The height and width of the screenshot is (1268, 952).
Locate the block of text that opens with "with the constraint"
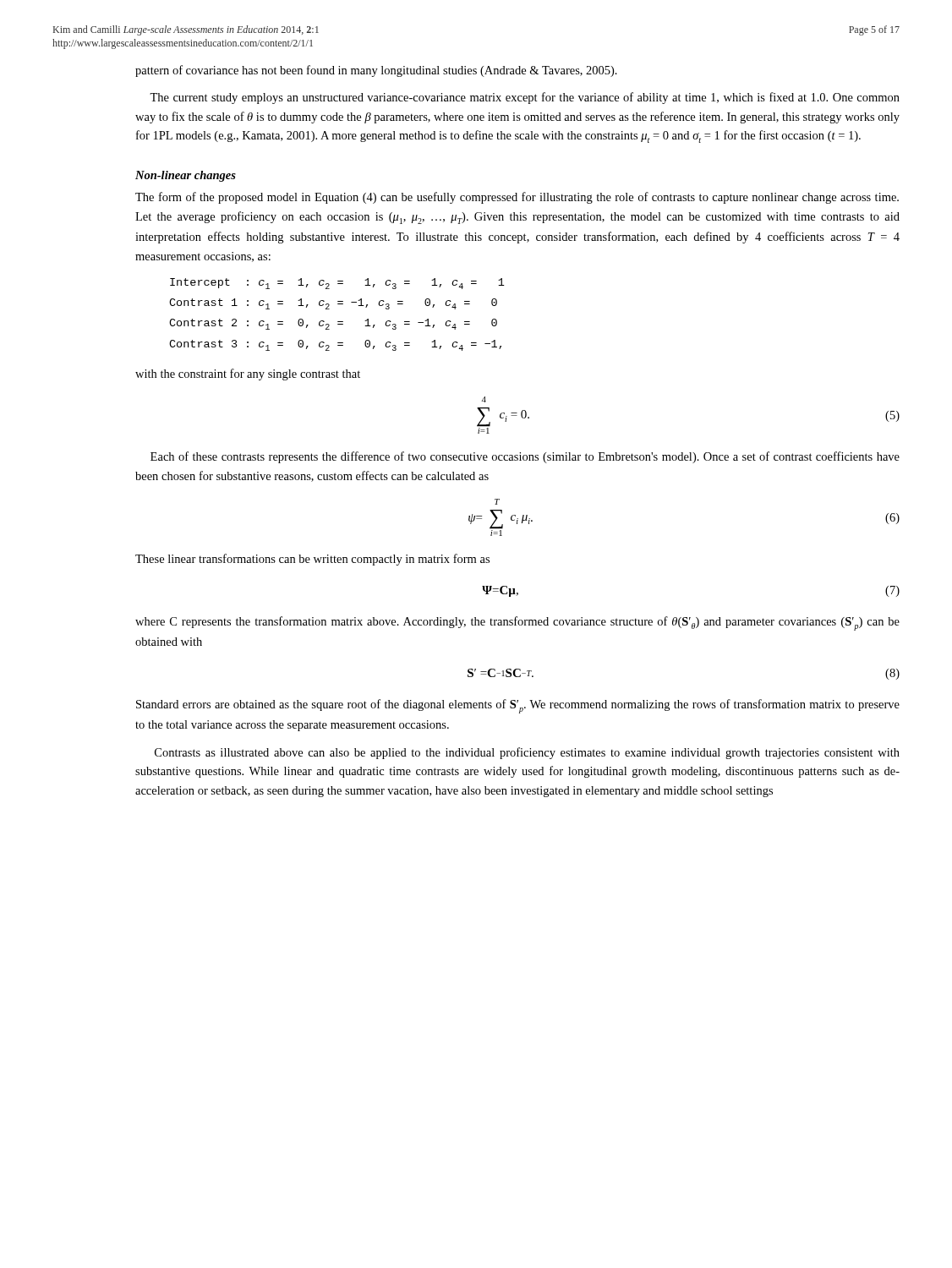point(248,373)
